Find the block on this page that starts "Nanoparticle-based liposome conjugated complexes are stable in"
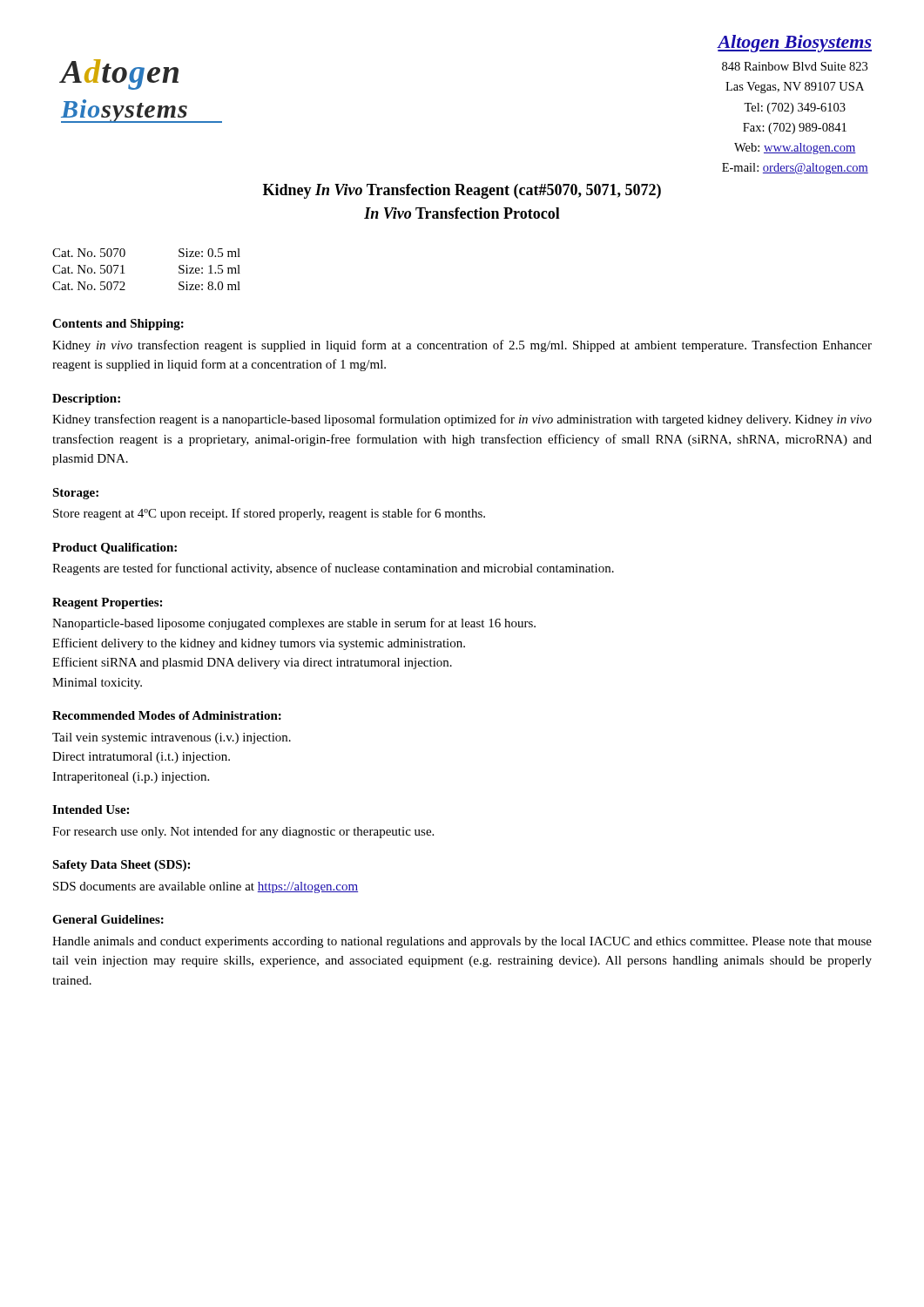Image resolution: width=924 pixels, height=1307 pixels. 294,652
